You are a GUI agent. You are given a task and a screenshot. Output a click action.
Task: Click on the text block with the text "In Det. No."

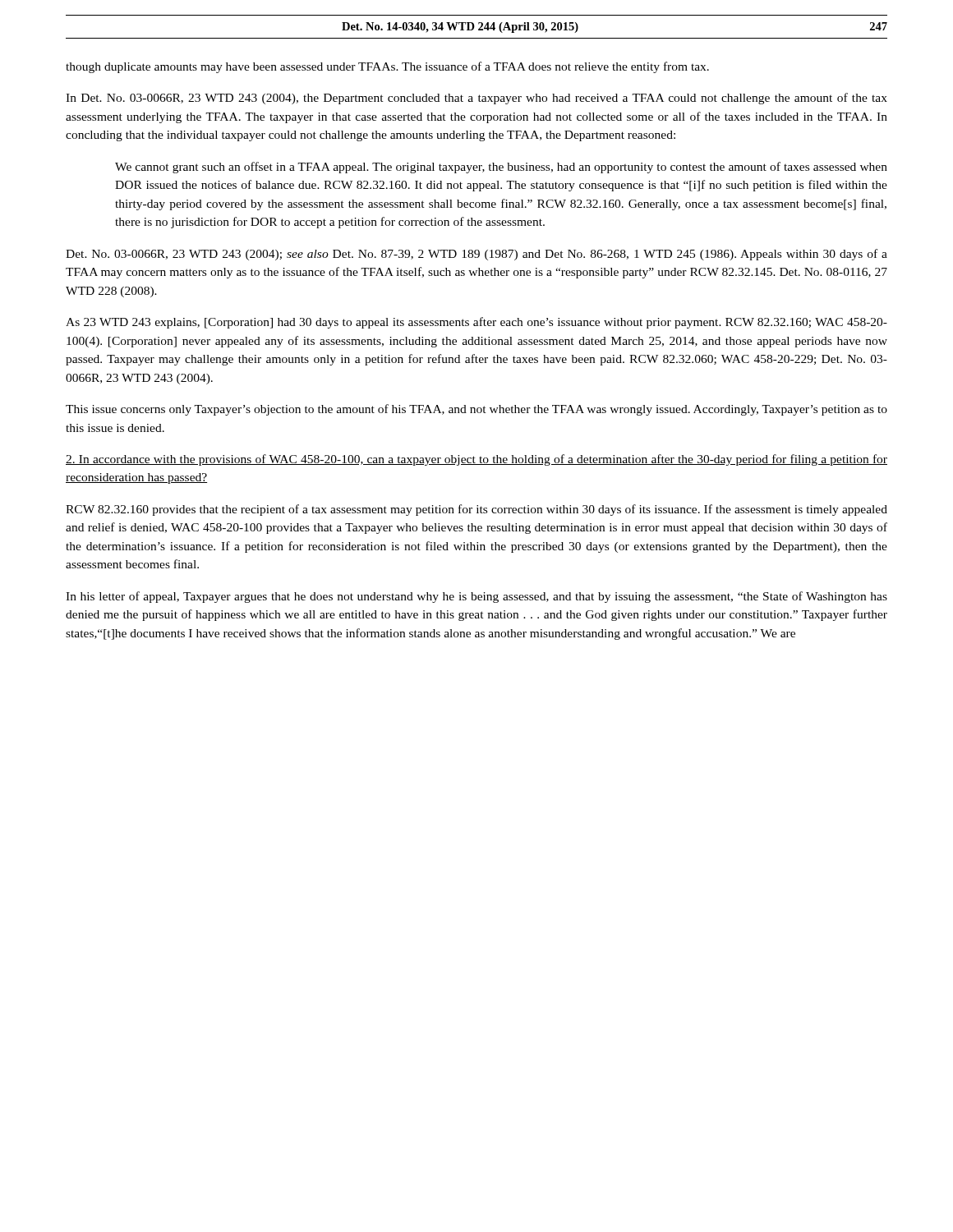476,116
